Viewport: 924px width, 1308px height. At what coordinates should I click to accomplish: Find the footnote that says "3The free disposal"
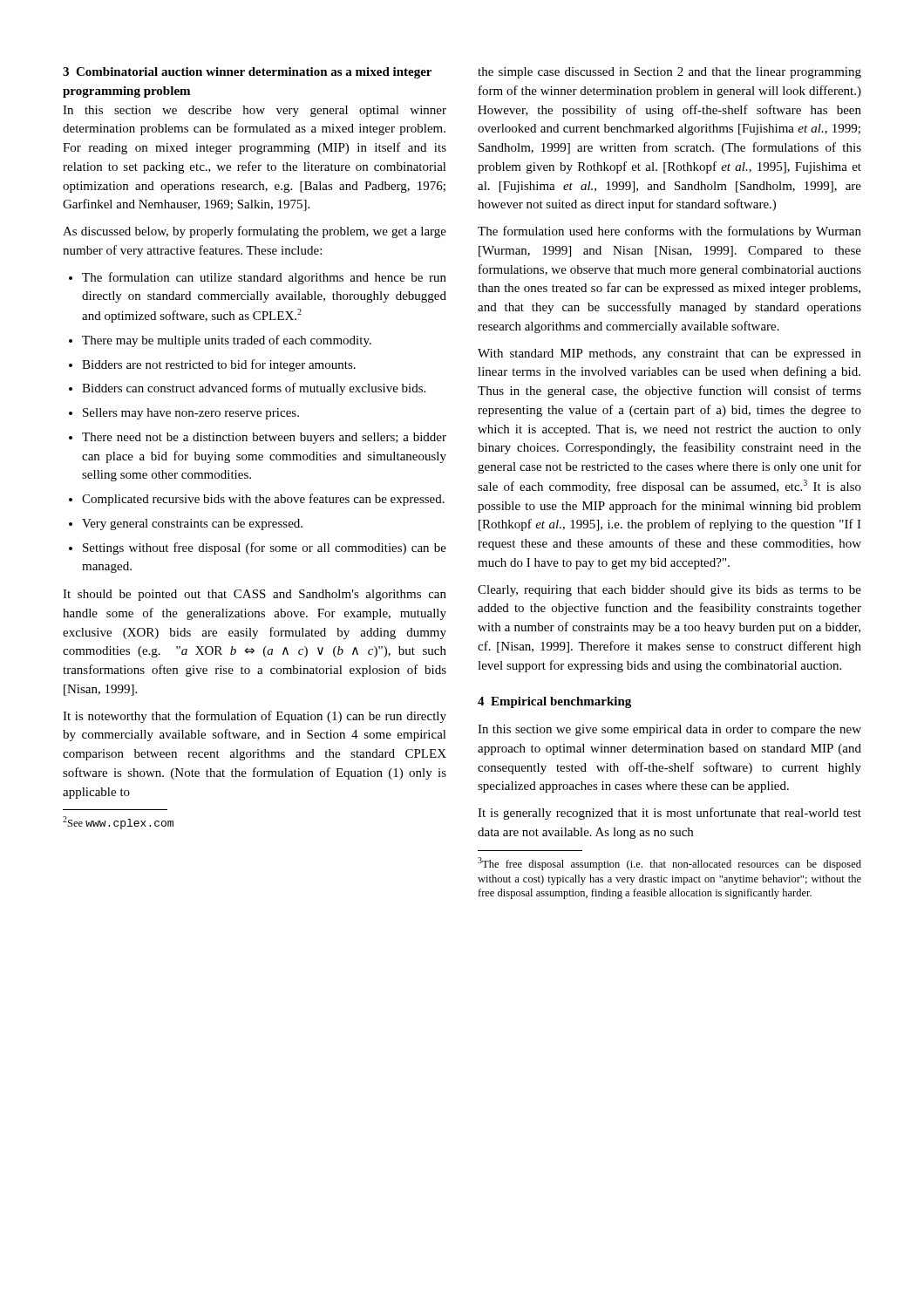(669, 877)
